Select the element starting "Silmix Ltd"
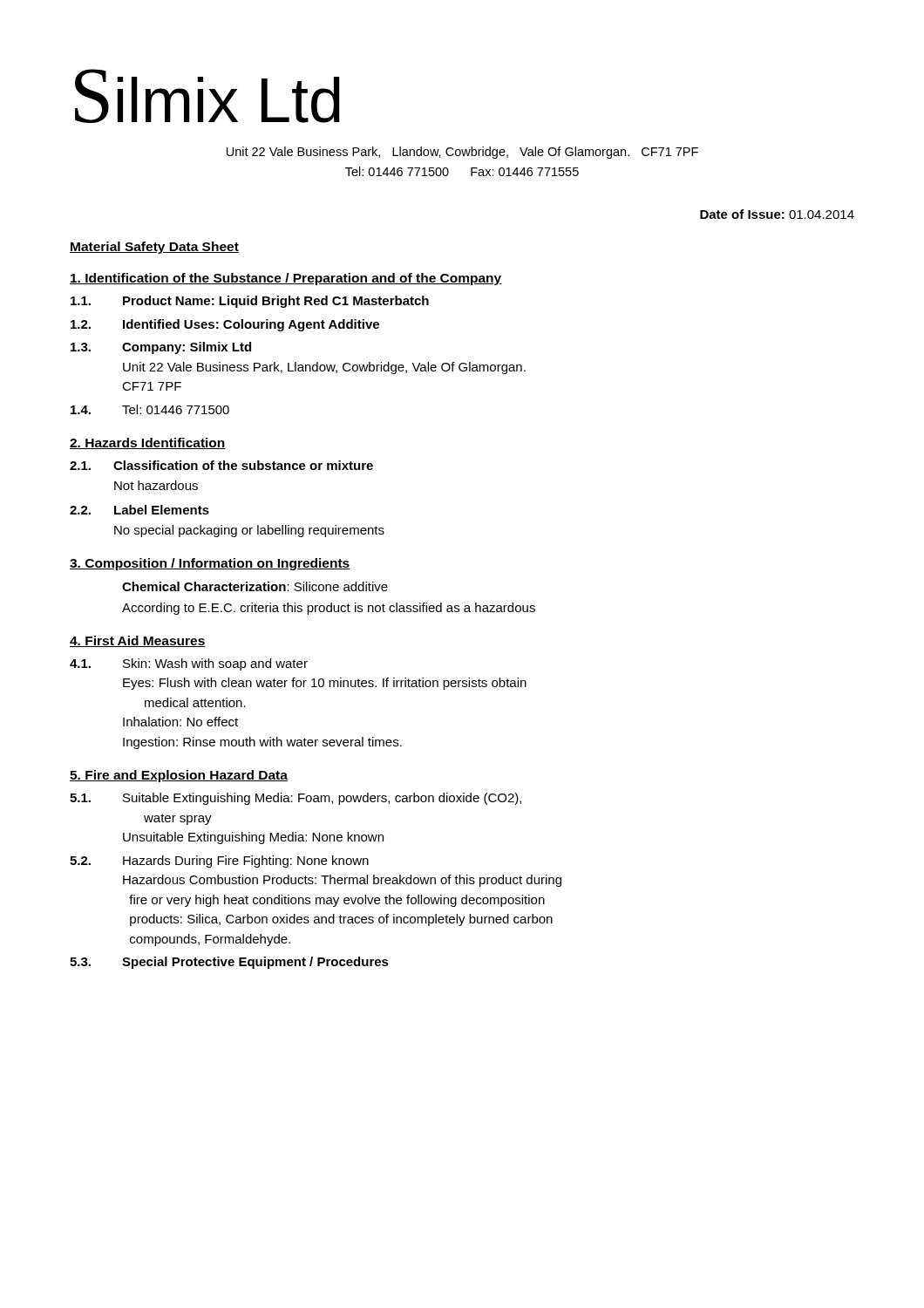Viewport: 924px width, 1308px height. coord(207,95)
